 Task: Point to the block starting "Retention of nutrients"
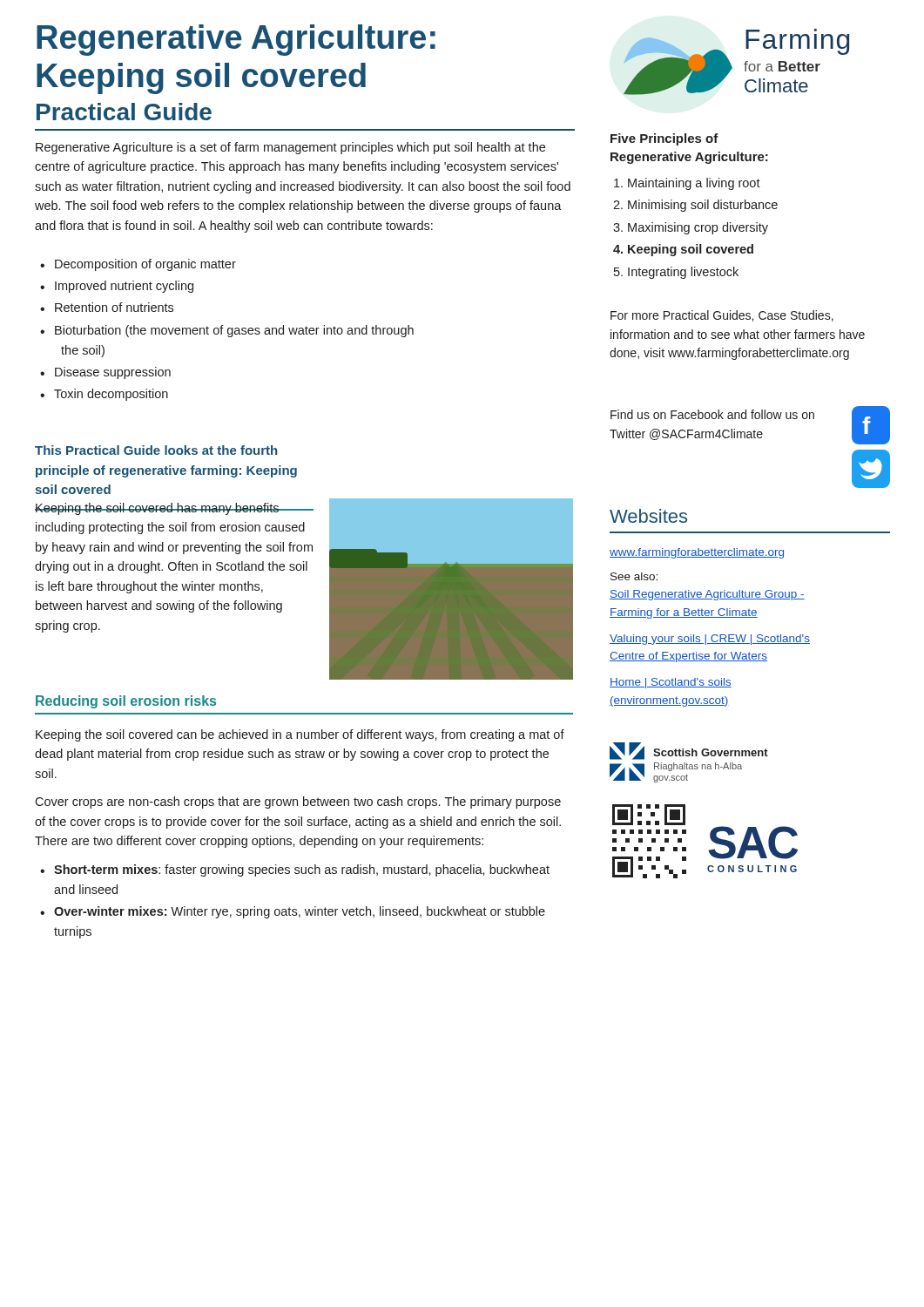tap(114, 308)
